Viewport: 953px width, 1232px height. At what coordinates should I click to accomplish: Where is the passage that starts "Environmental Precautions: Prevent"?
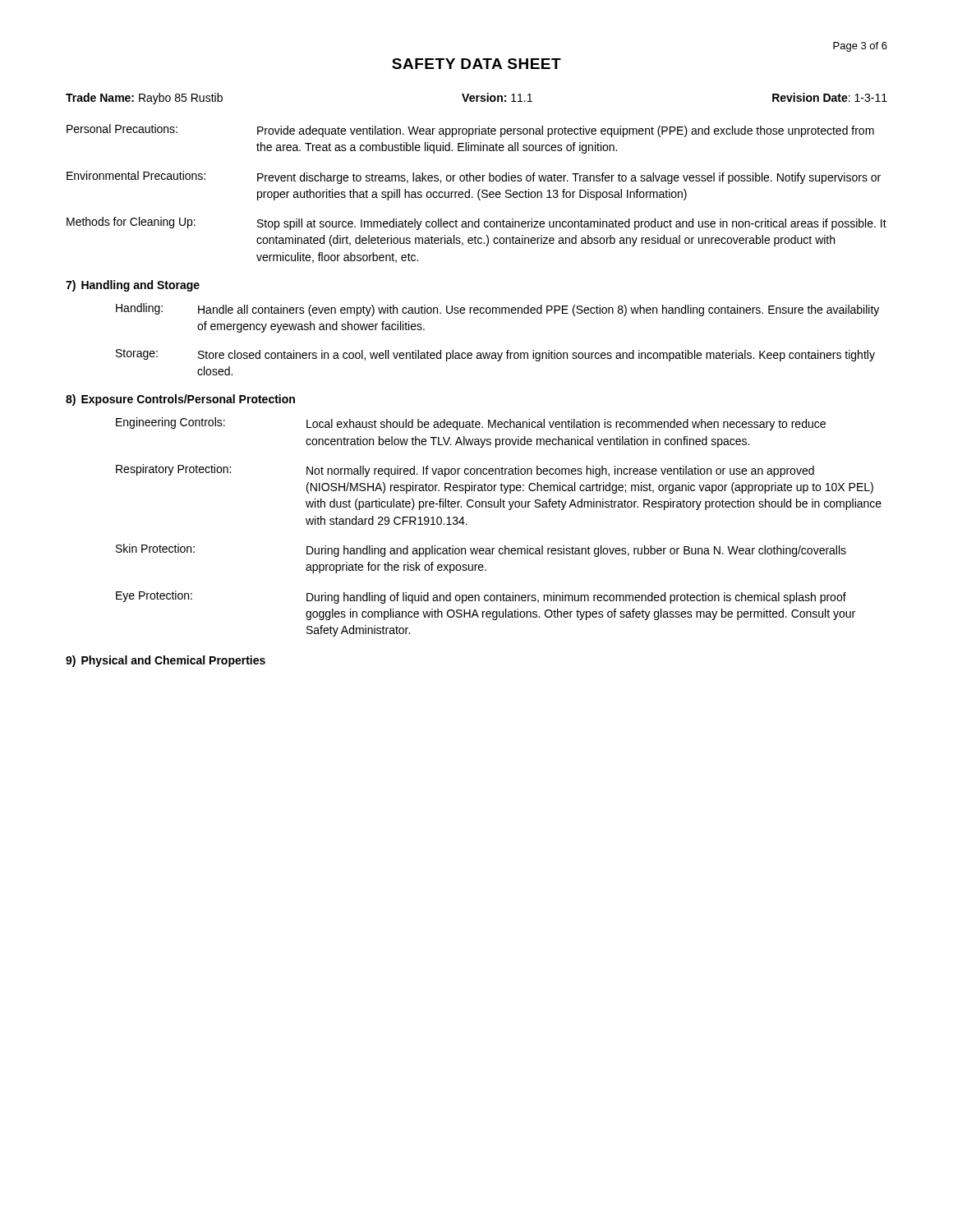476,186
